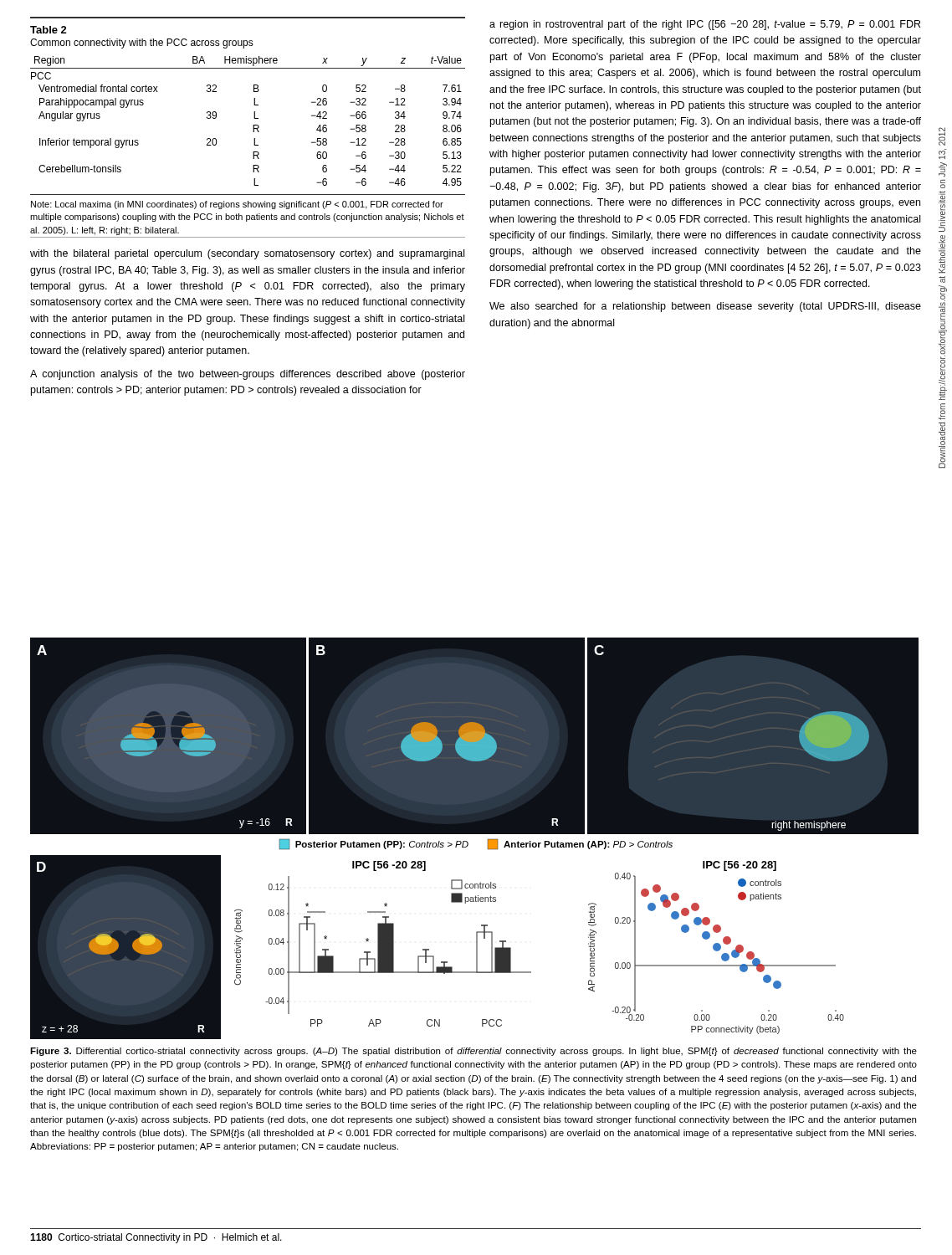Click on the scatter plot
This screenshot has width=952, height=1255.
point(749,947)
